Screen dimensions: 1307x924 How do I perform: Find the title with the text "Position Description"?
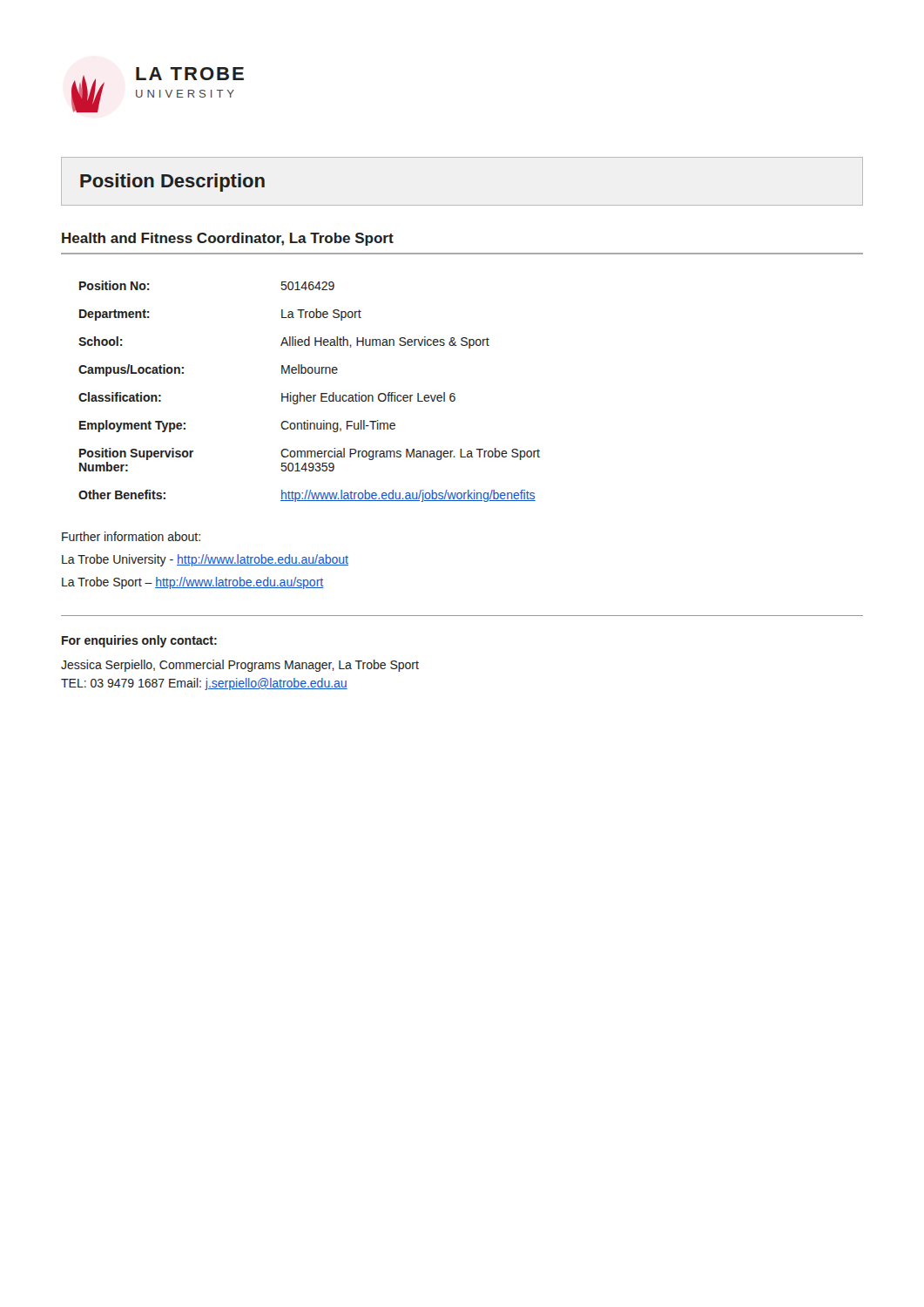click(x=172, y=183)
